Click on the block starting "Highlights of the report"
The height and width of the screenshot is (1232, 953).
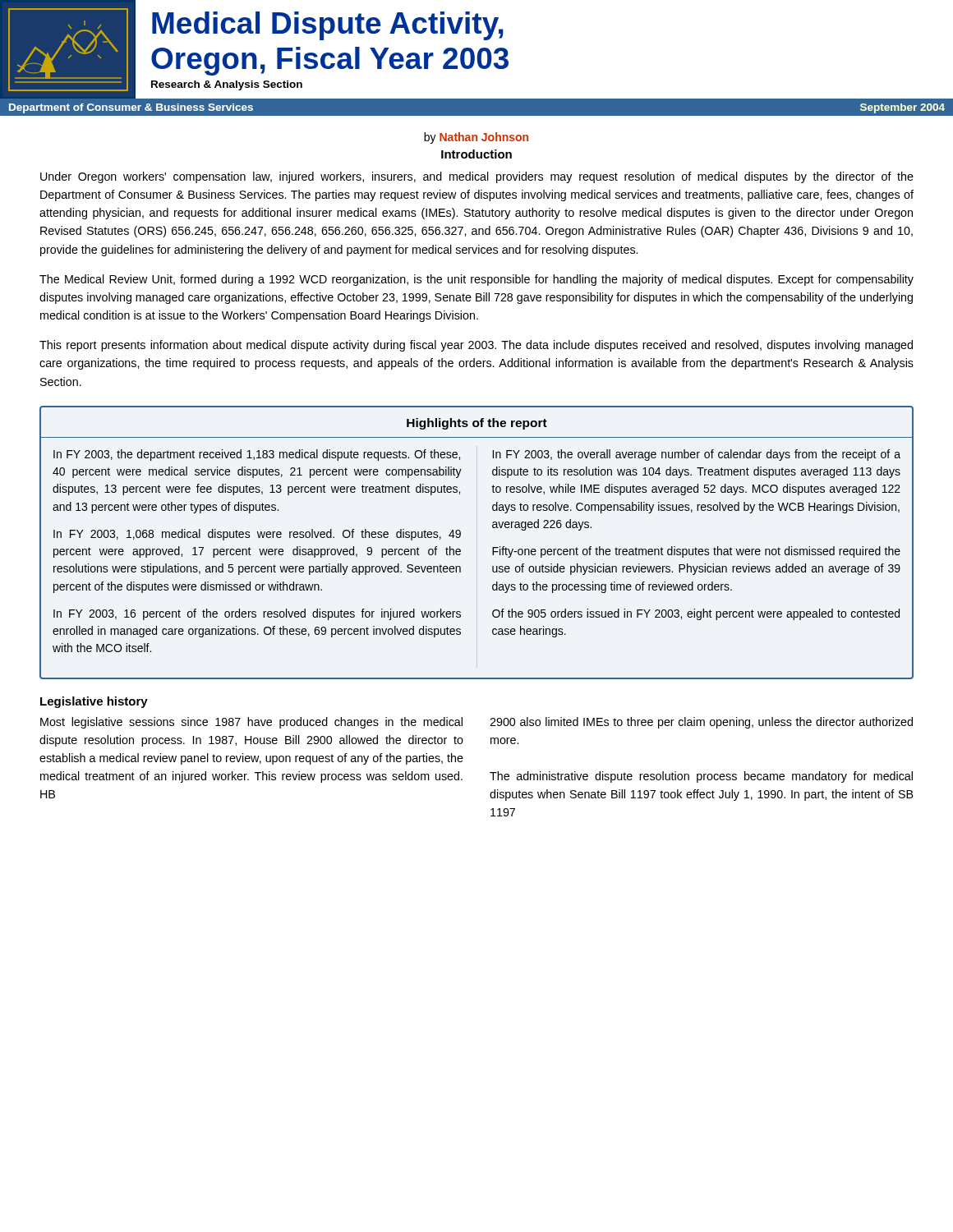pos(476,422)
